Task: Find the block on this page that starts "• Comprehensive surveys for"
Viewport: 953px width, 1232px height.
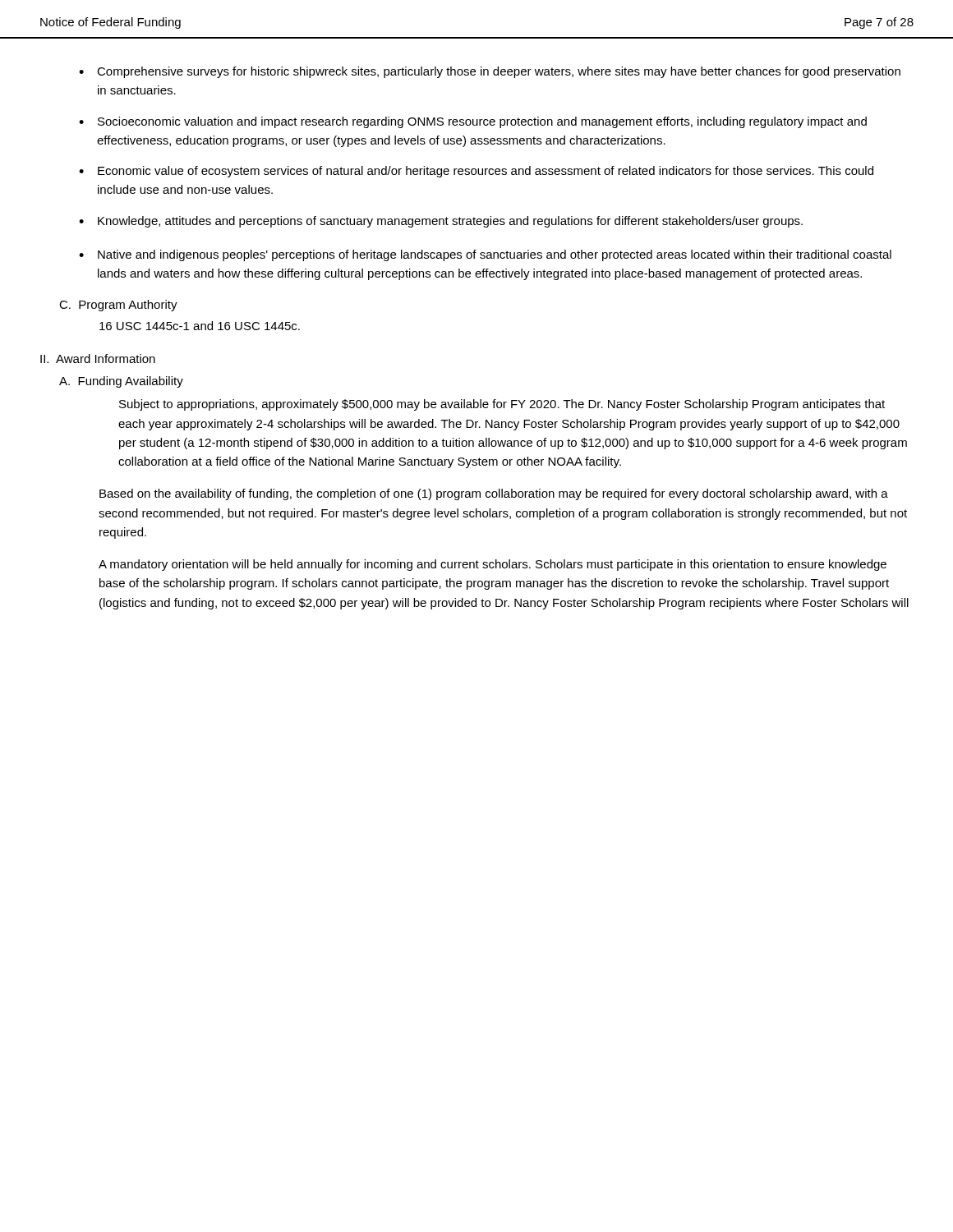Action: click(496, 81)
